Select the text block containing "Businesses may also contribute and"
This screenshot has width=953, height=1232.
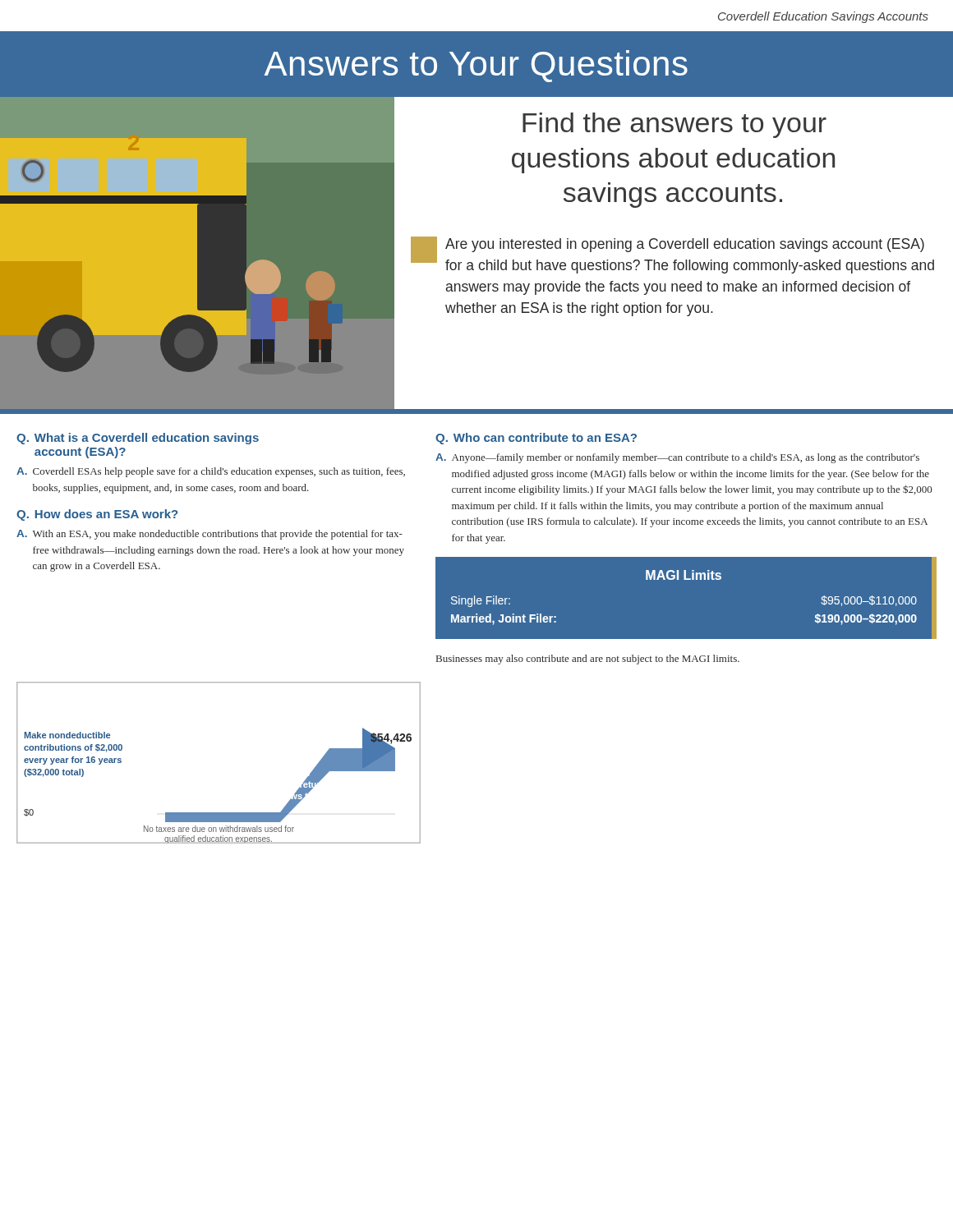pos(588,658)
